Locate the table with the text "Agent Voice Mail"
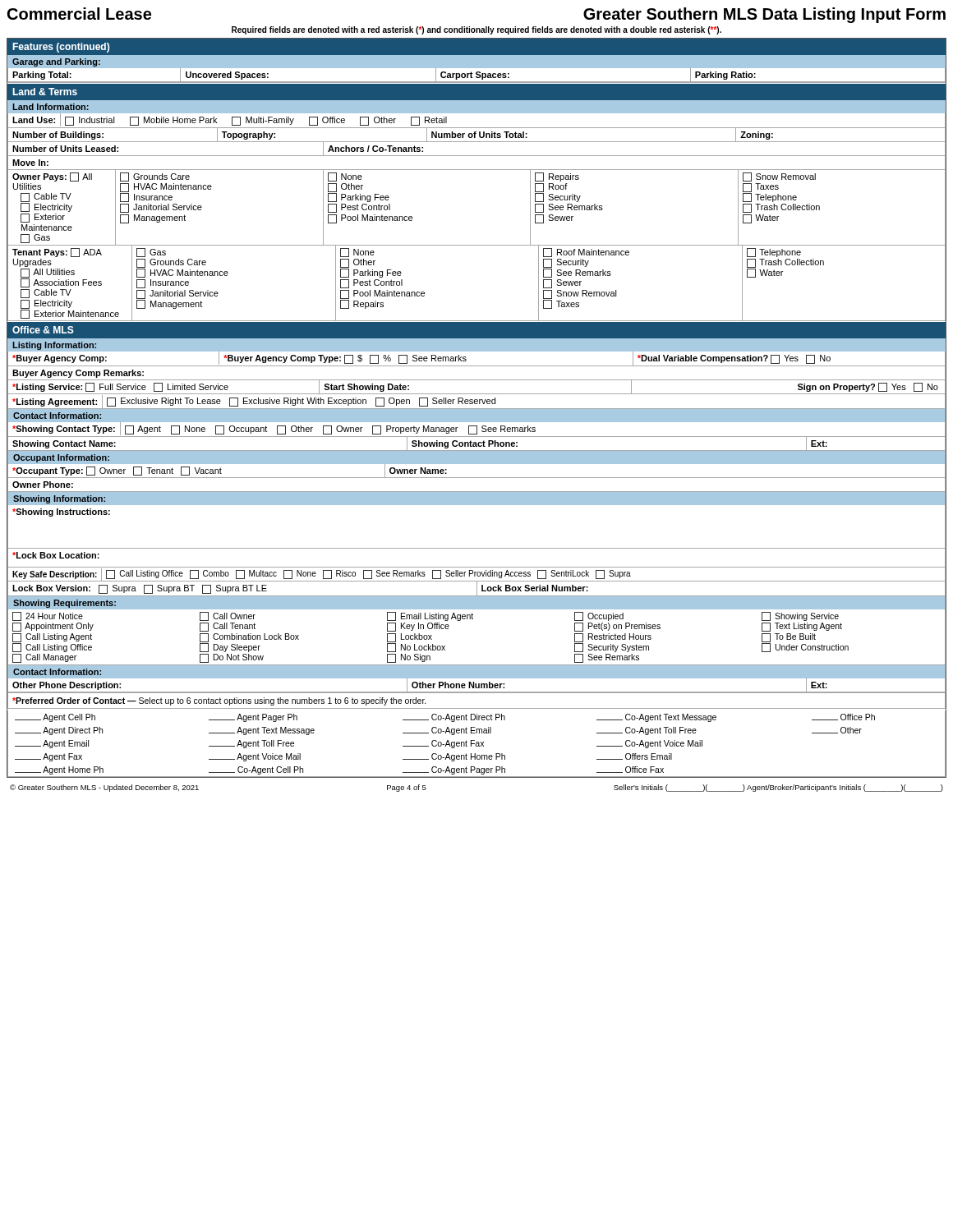Image resolution: width=953 pixels, height=1232 pixels. tap(476, 744)
